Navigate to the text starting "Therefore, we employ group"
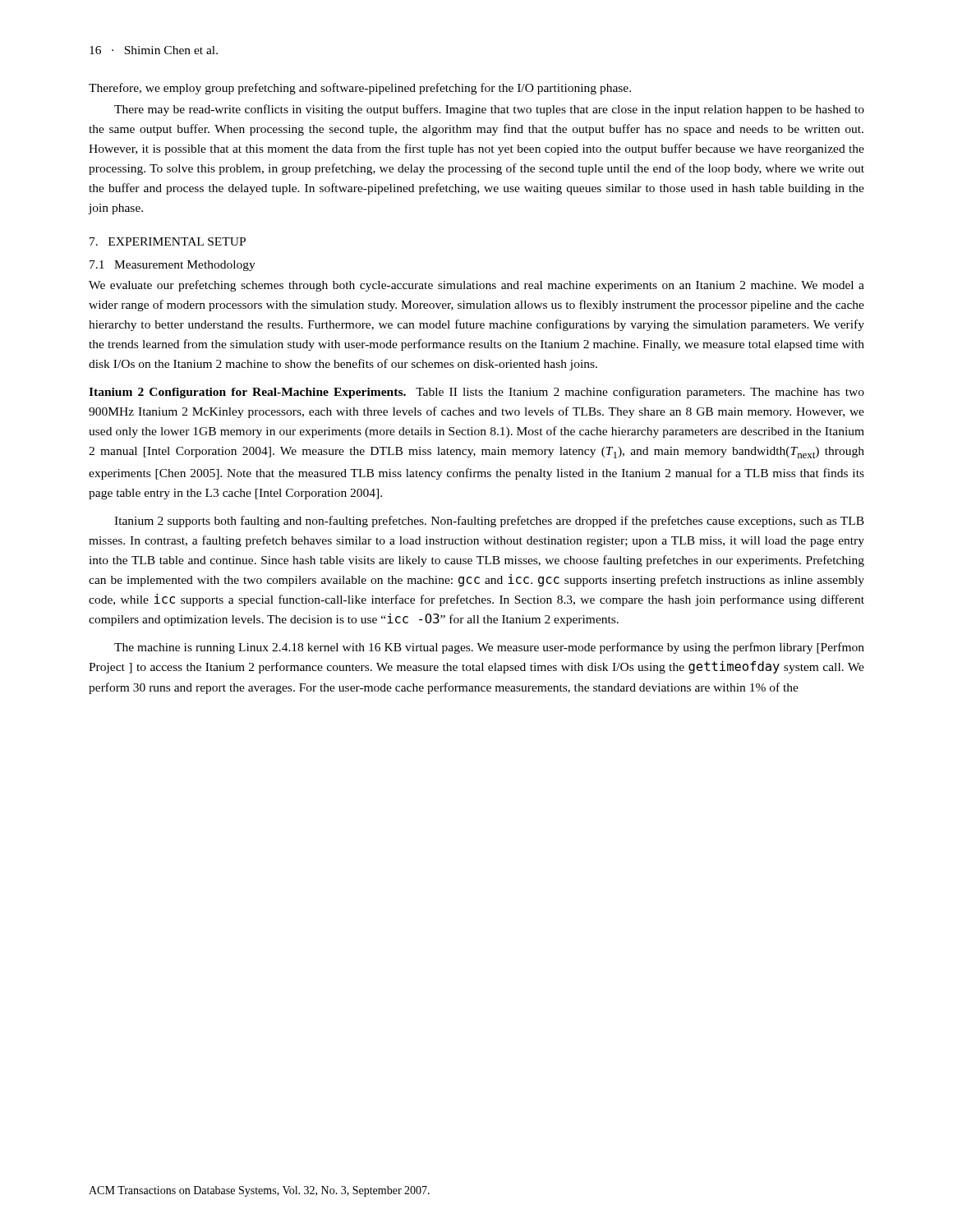This screenshot has height=1232, width=953. 476,88
